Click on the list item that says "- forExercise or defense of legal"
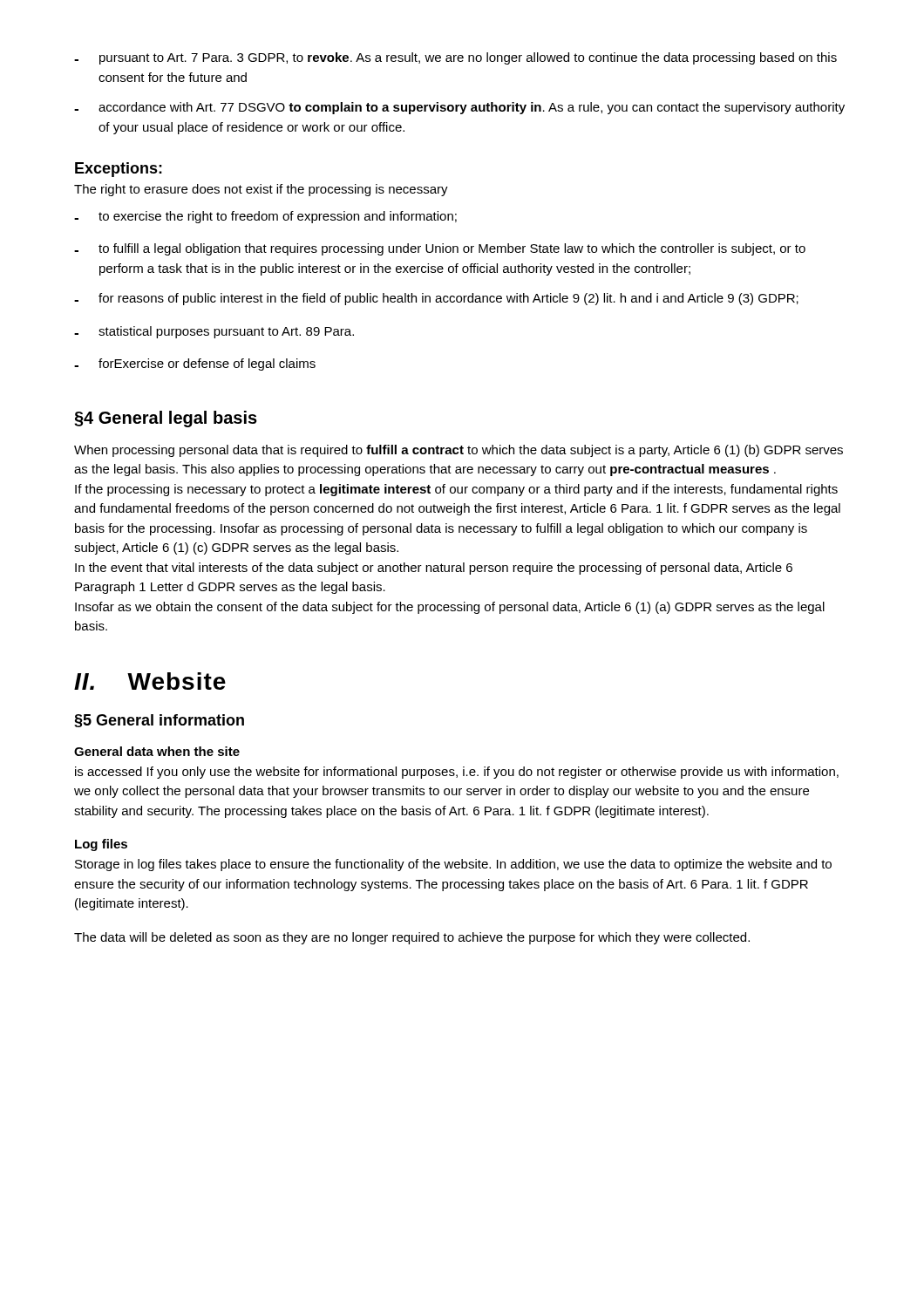The image size is (924, 1308). 195,364
